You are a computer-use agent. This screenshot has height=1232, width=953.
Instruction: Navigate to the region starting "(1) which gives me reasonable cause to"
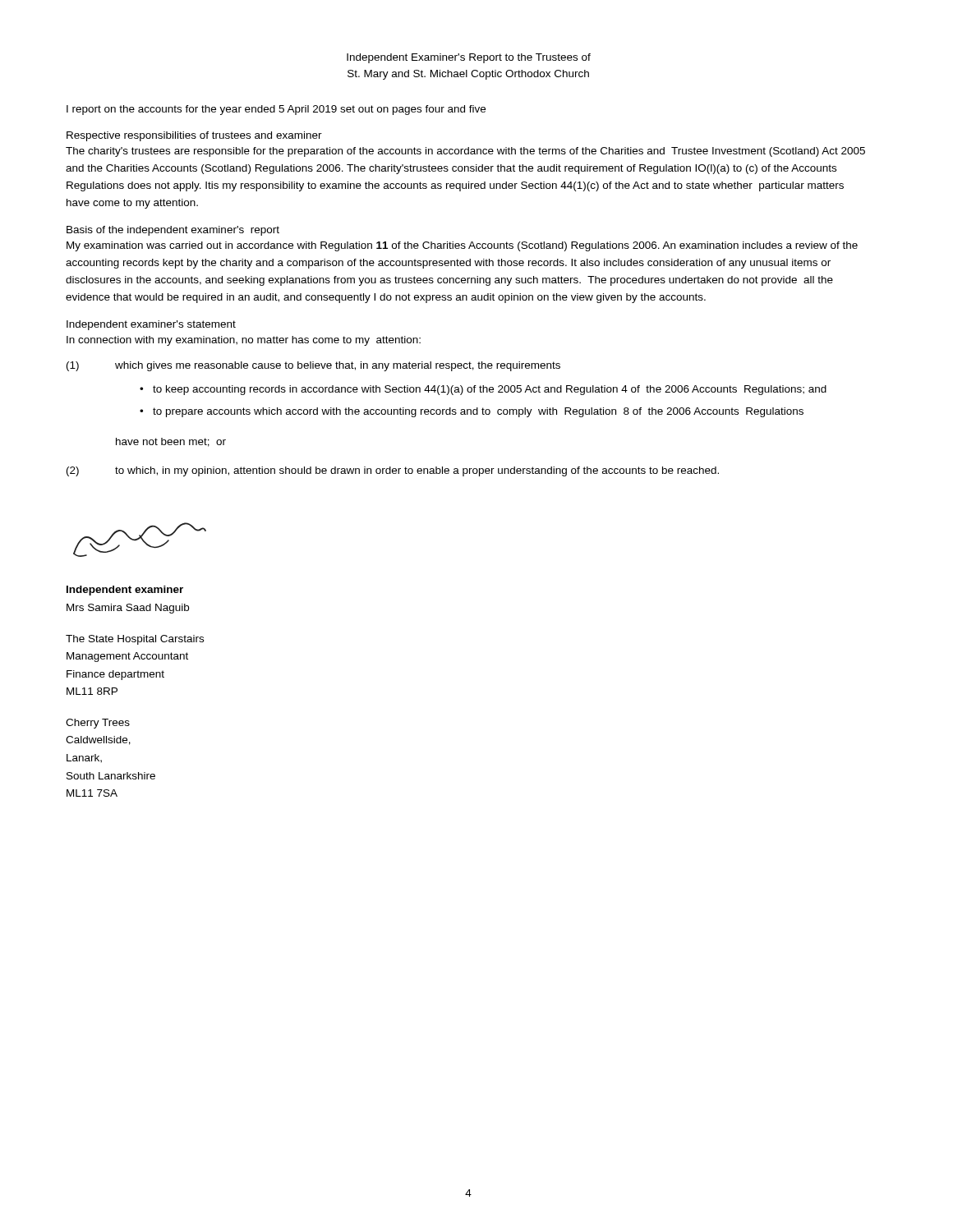tap(468, 391)
